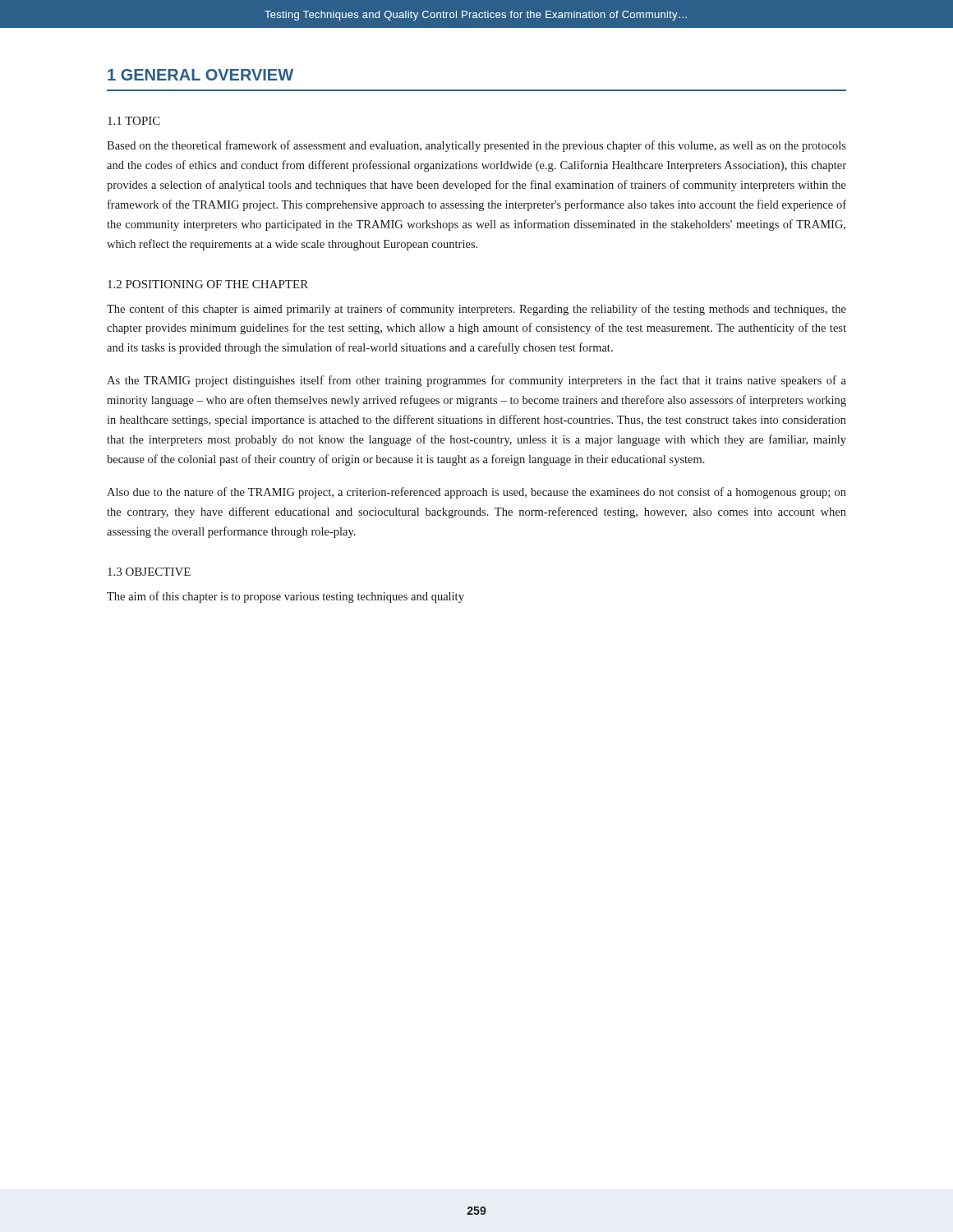This screenshot has width=953, height=1232.
Task: Locate the text "1.3 OBJECTIVE"
Action: 149,572
